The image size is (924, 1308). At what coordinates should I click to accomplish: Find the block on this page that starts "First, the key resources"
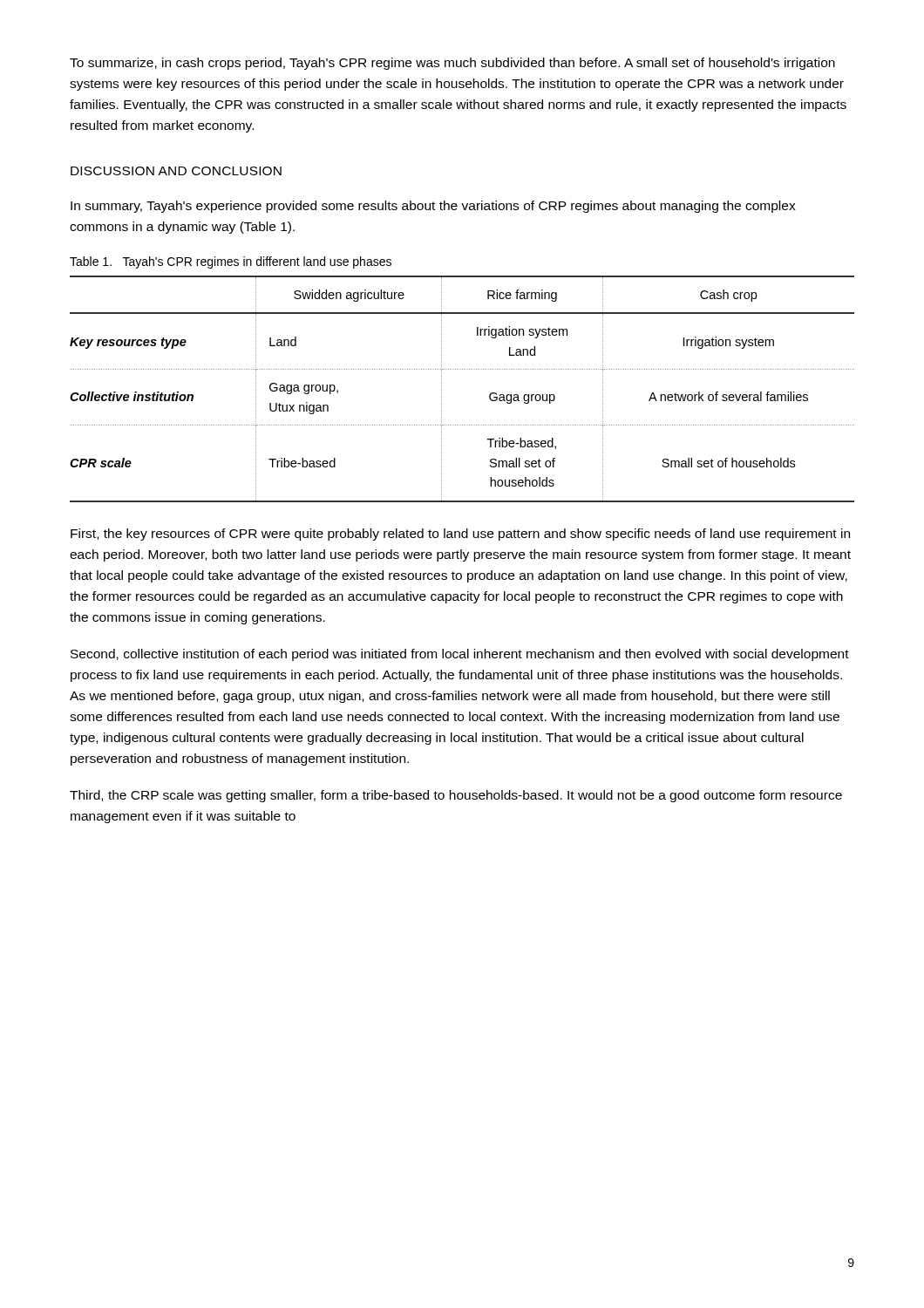[x=460, y=575]
